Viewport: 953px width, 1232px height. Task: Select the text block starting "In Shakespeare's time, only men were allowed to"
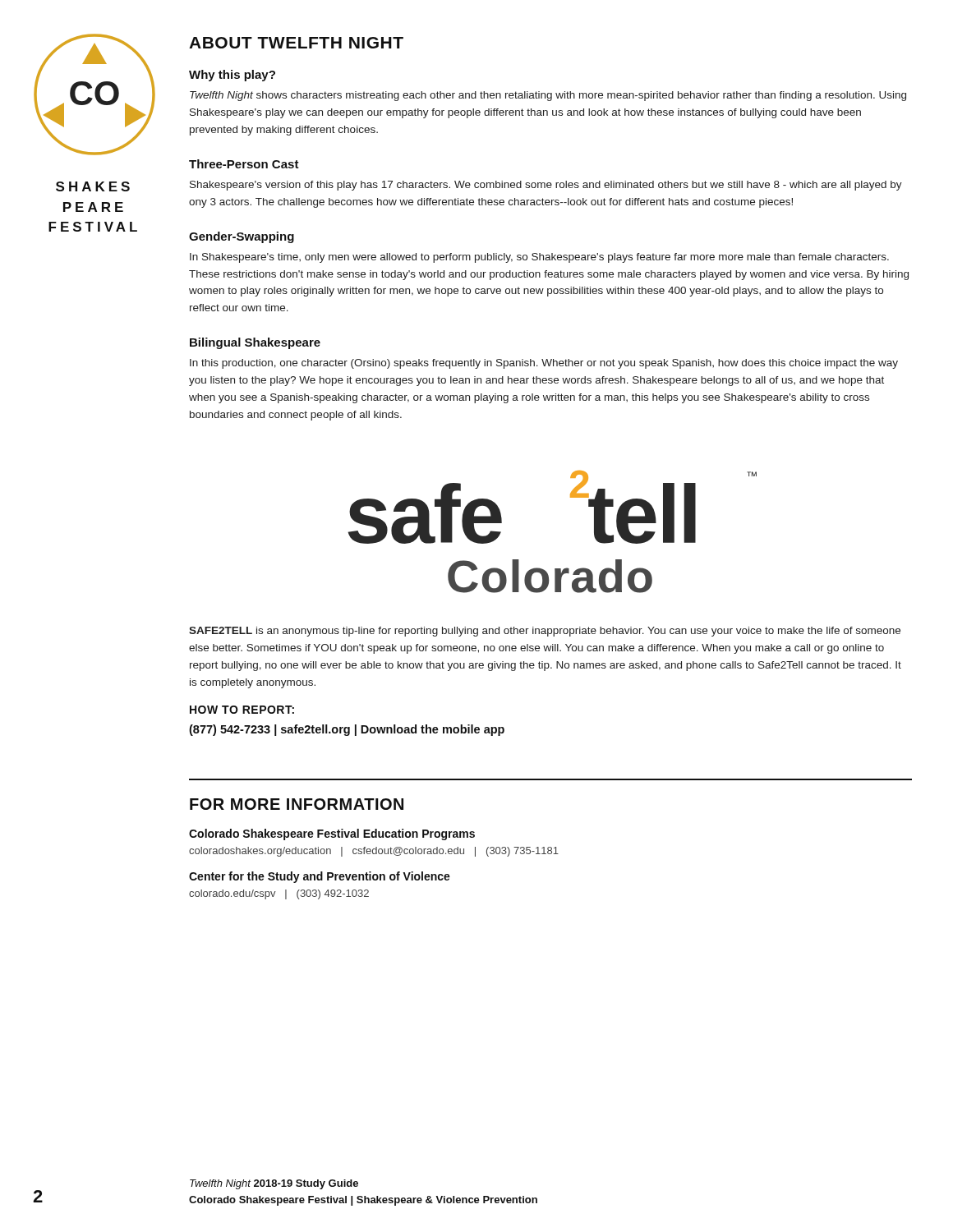pyautogui.click(x=549, y=282)
